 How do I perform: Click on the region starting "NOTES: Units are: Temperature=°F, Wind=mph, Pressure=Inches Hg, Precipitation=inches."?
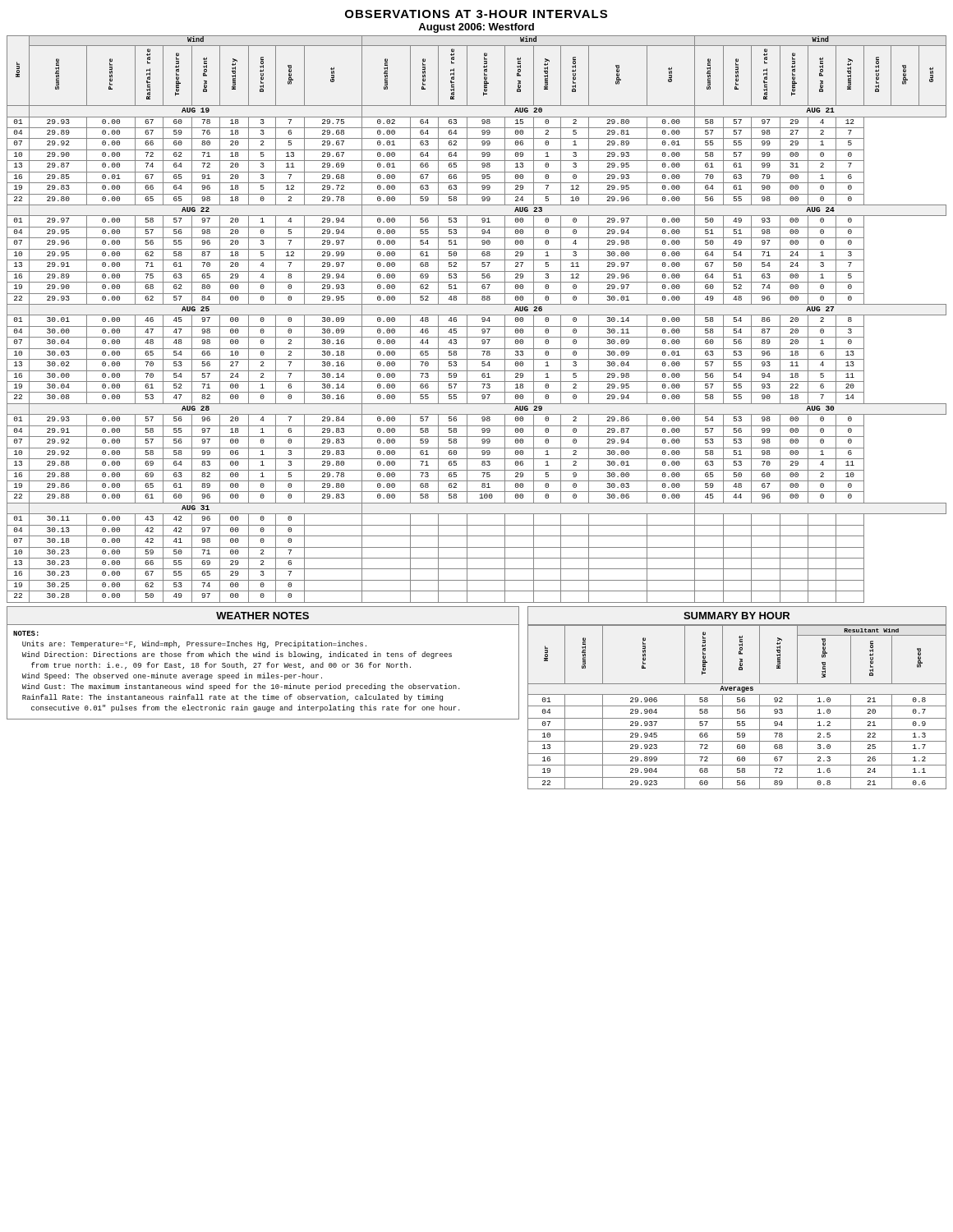tap(237, 671)
